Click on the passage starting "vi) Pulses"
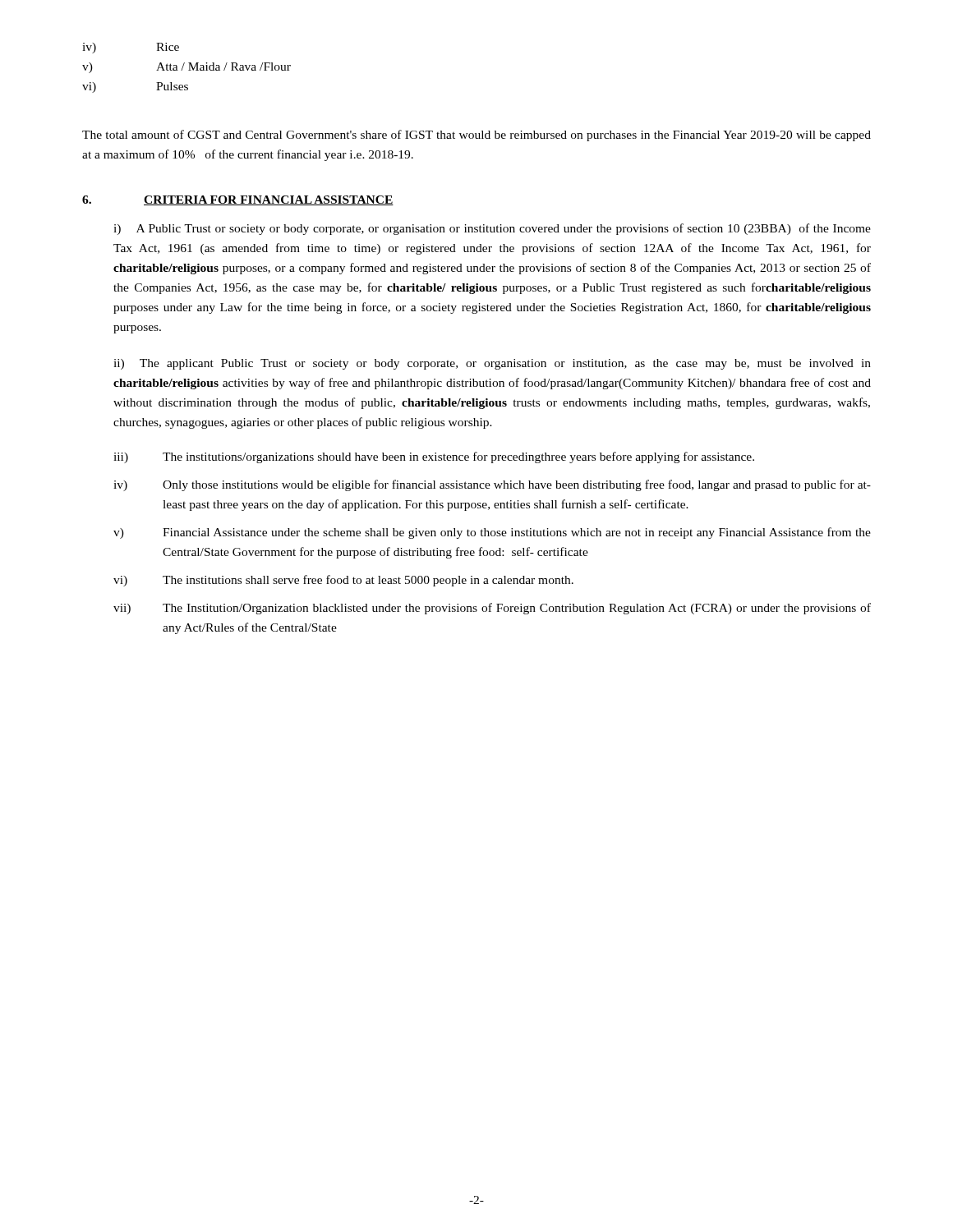Image resolution: width=953 pixels, height=1232 pixels. [x=90, y=87]
